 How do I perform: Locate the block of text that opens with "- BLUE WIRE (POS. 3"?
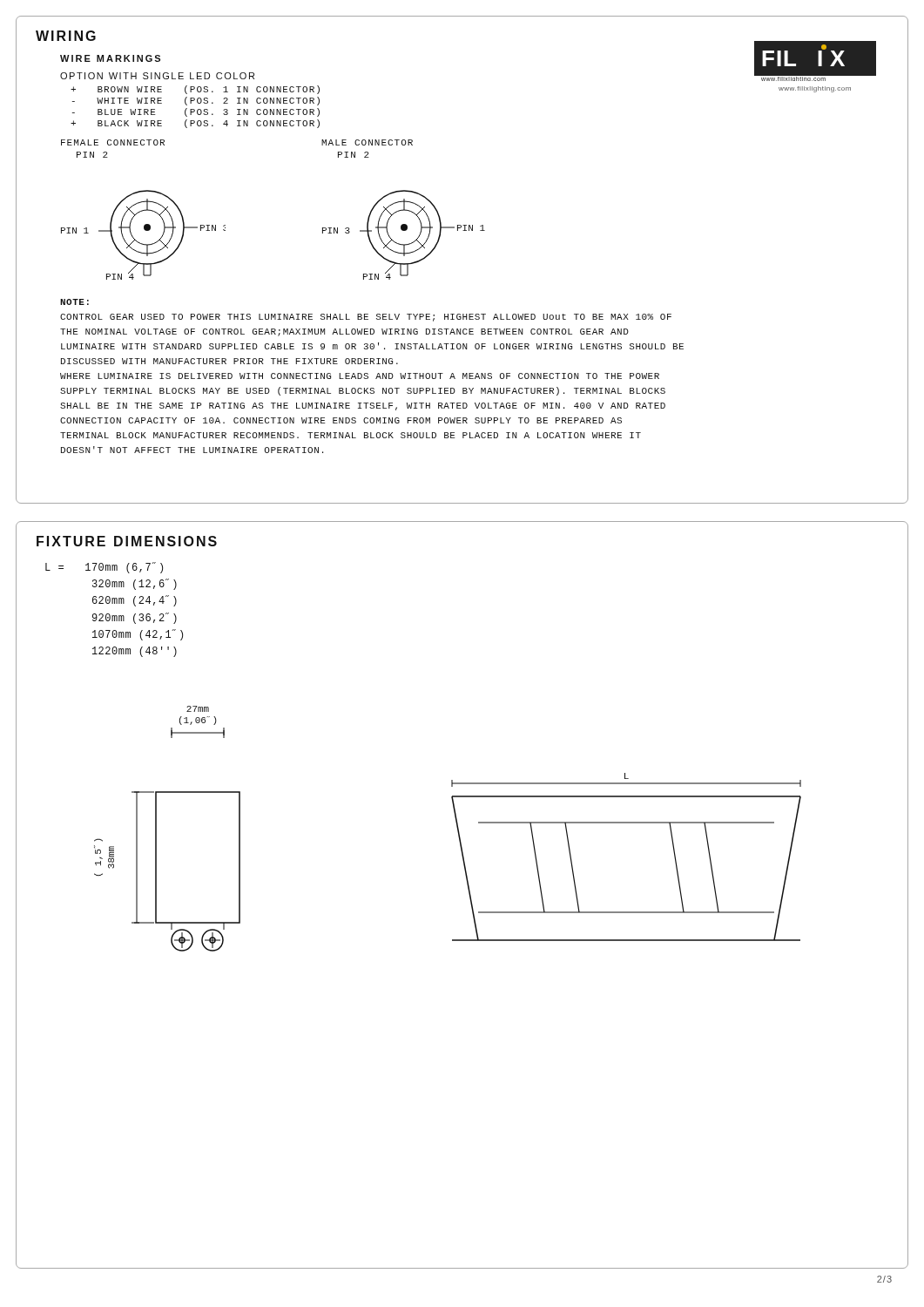click(x=196, y=112)
